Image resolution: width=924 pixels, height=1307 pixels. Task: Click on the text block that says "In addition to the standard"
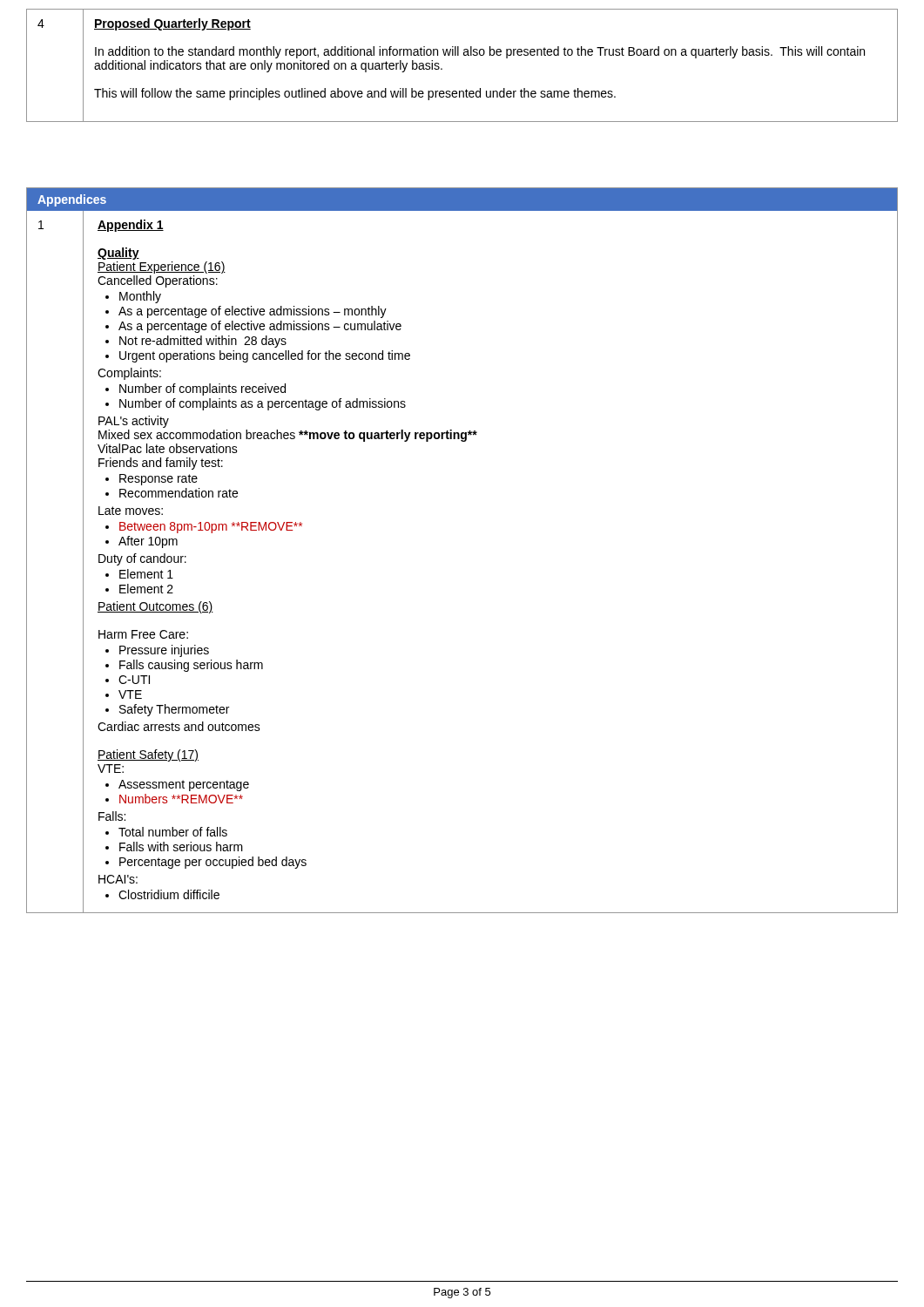click(x=480, y=58)
